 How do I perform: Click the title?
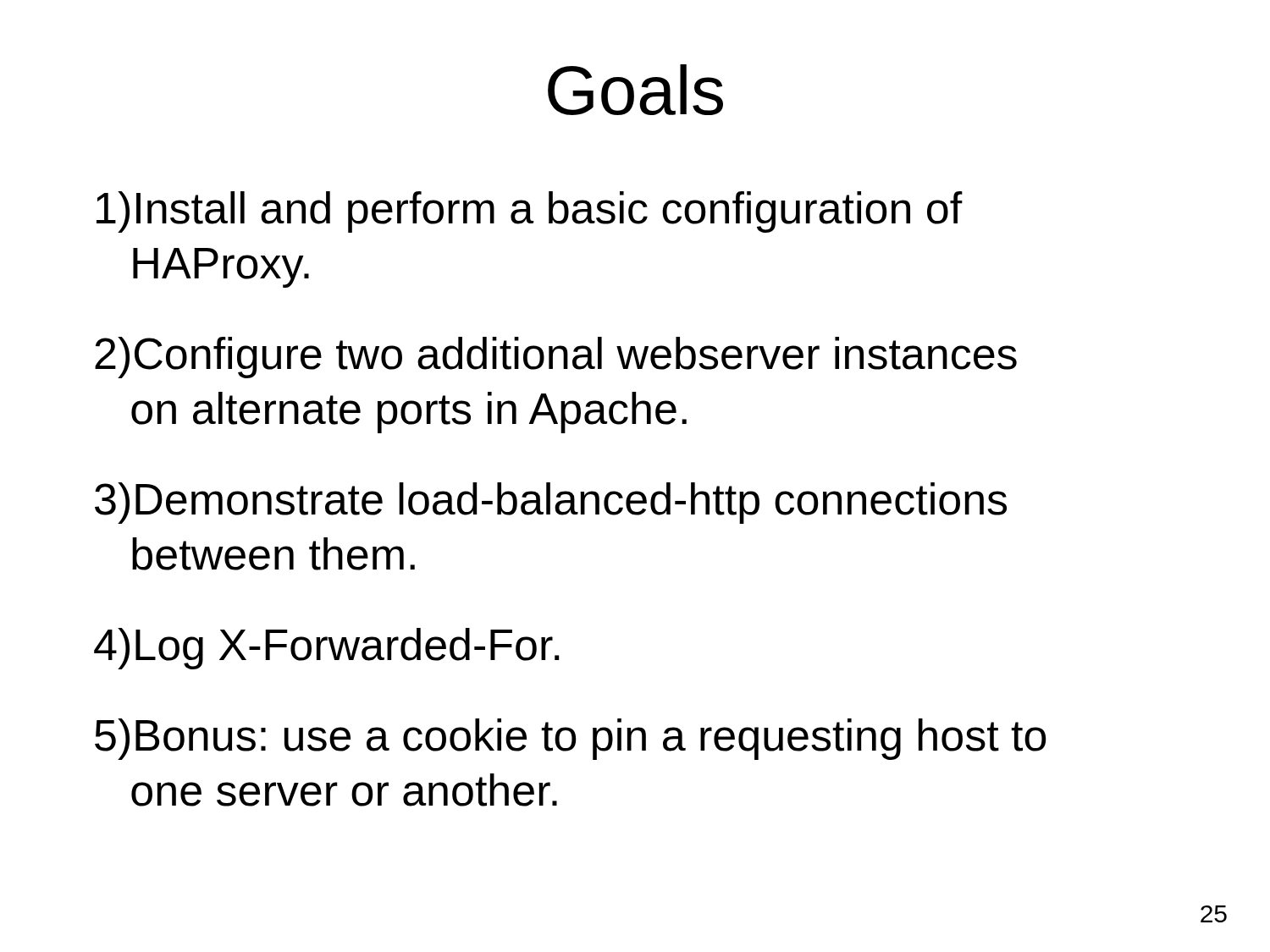click(635, 90)
